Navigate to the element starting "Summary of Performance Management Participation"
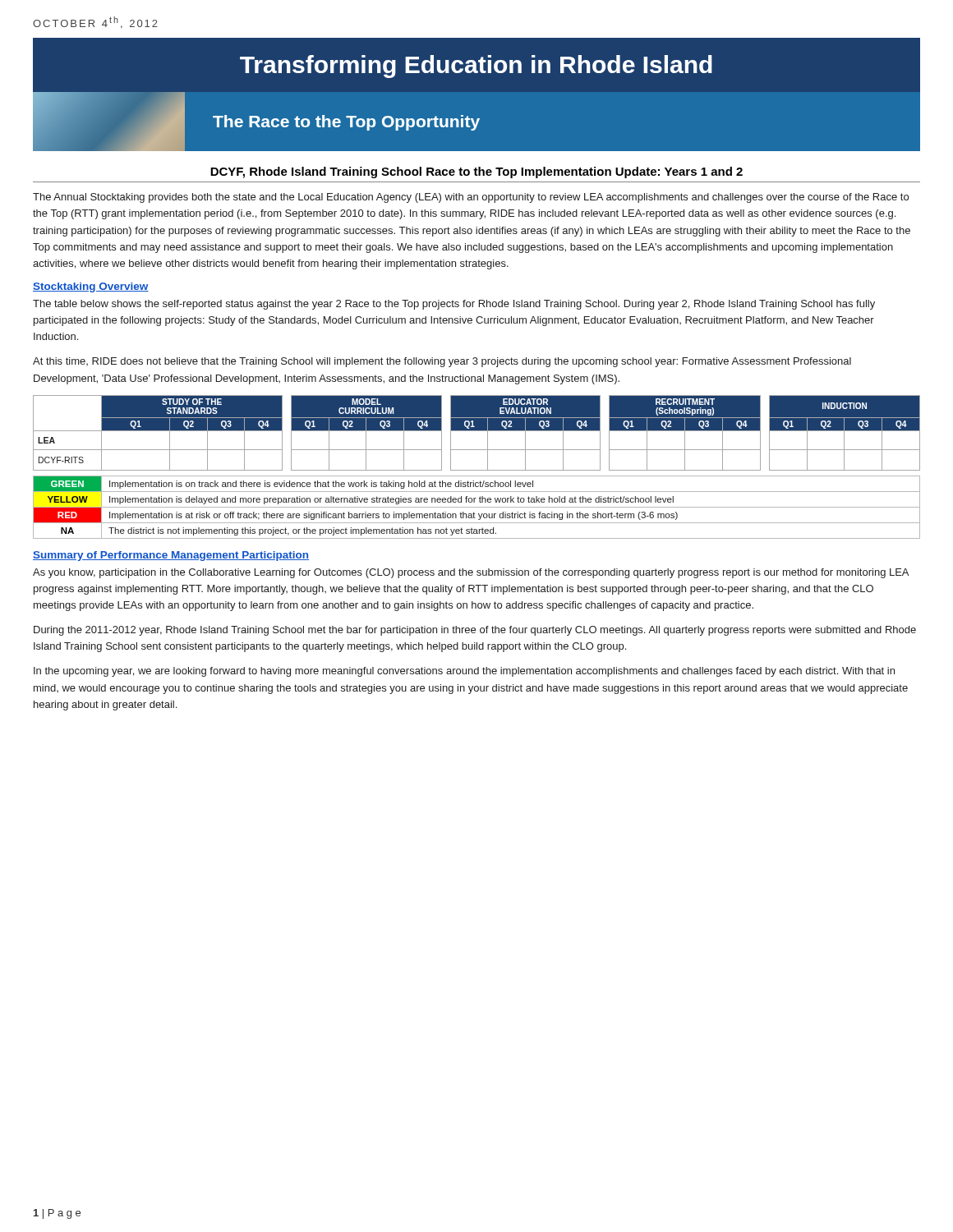 tap(171, 555)
